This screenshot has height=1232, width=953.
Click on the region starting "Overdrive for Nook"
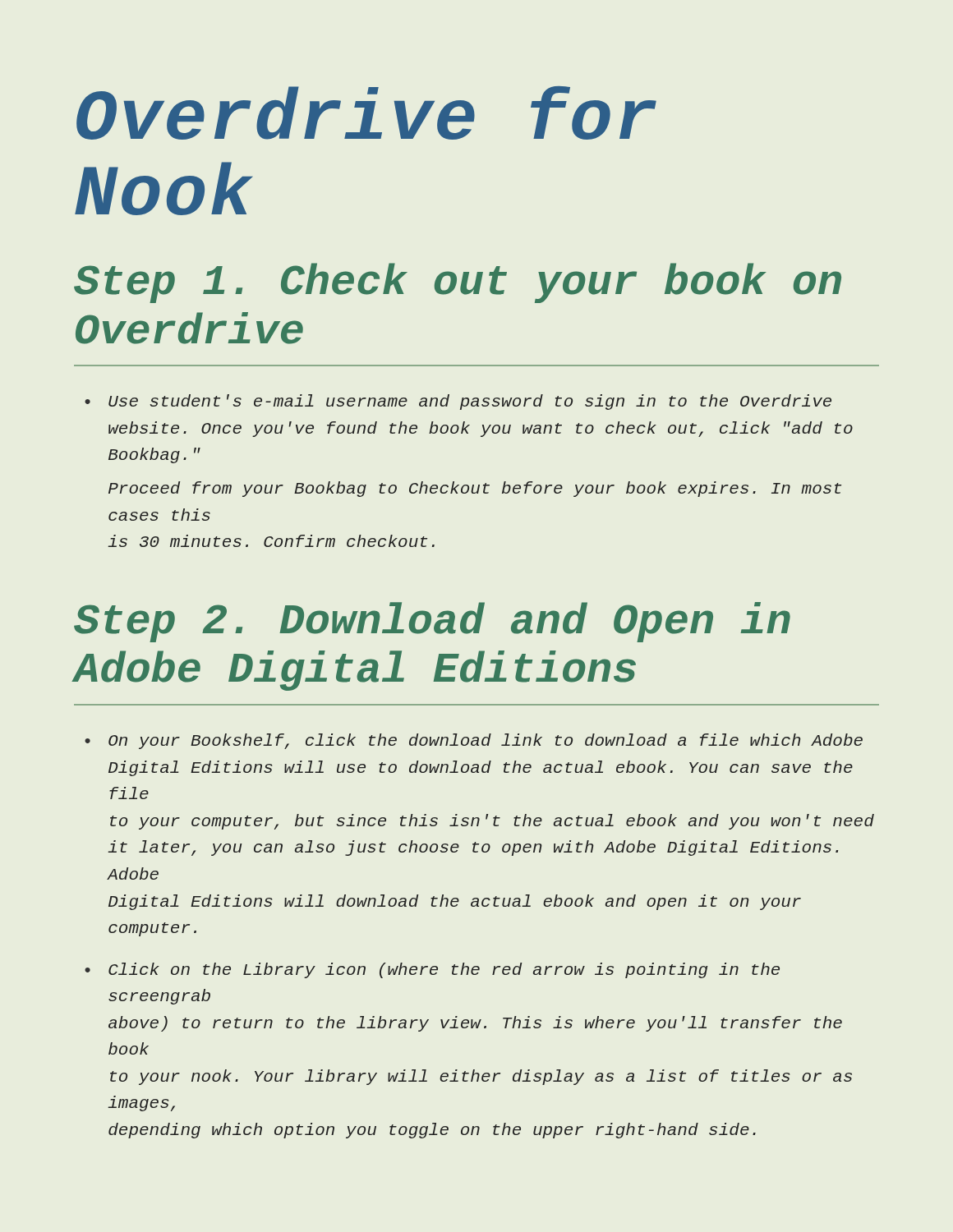[x=476, y=158]
